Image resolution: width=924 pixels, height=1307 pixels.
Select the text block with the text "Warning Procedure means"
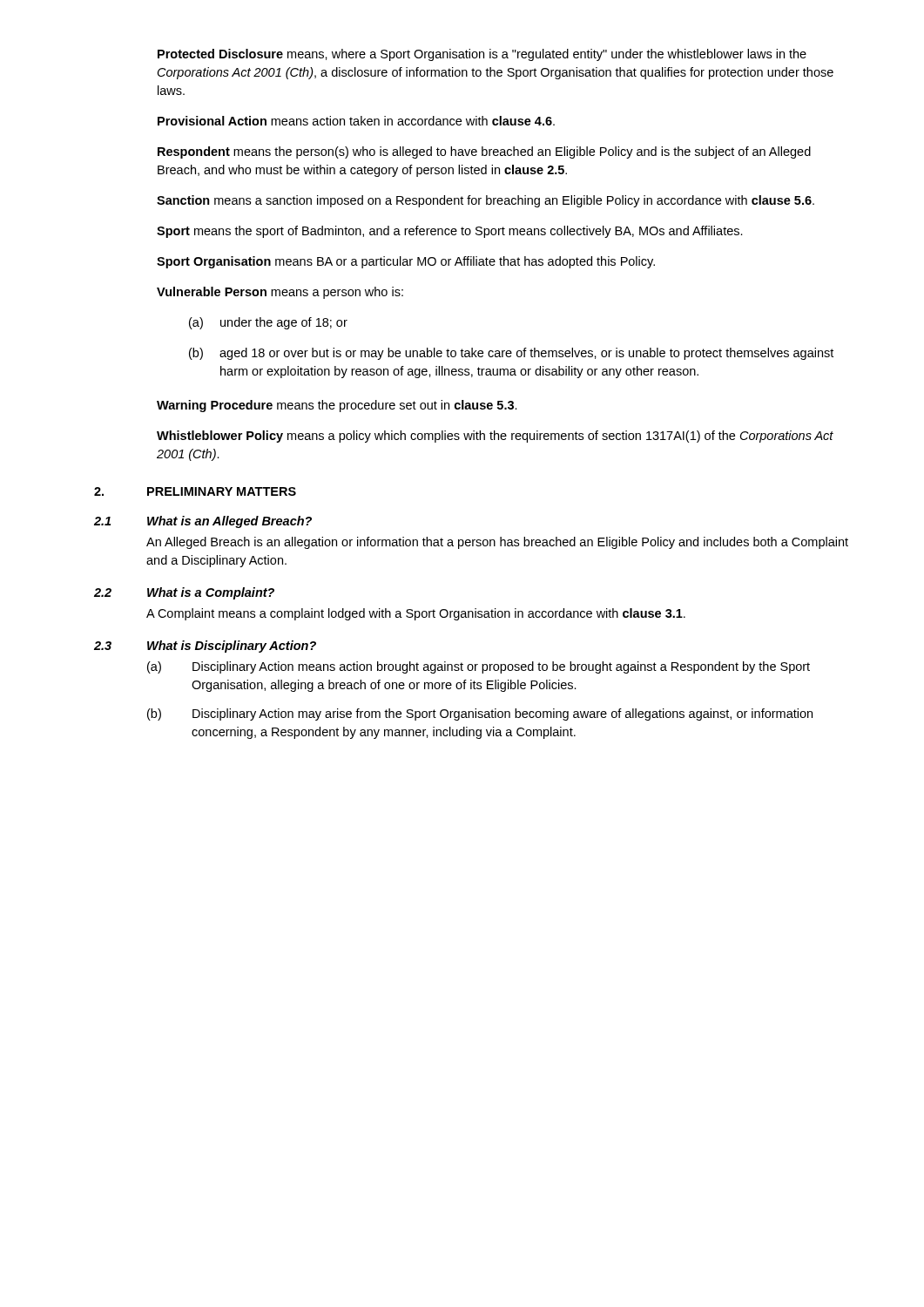click(x=337, y=405)
